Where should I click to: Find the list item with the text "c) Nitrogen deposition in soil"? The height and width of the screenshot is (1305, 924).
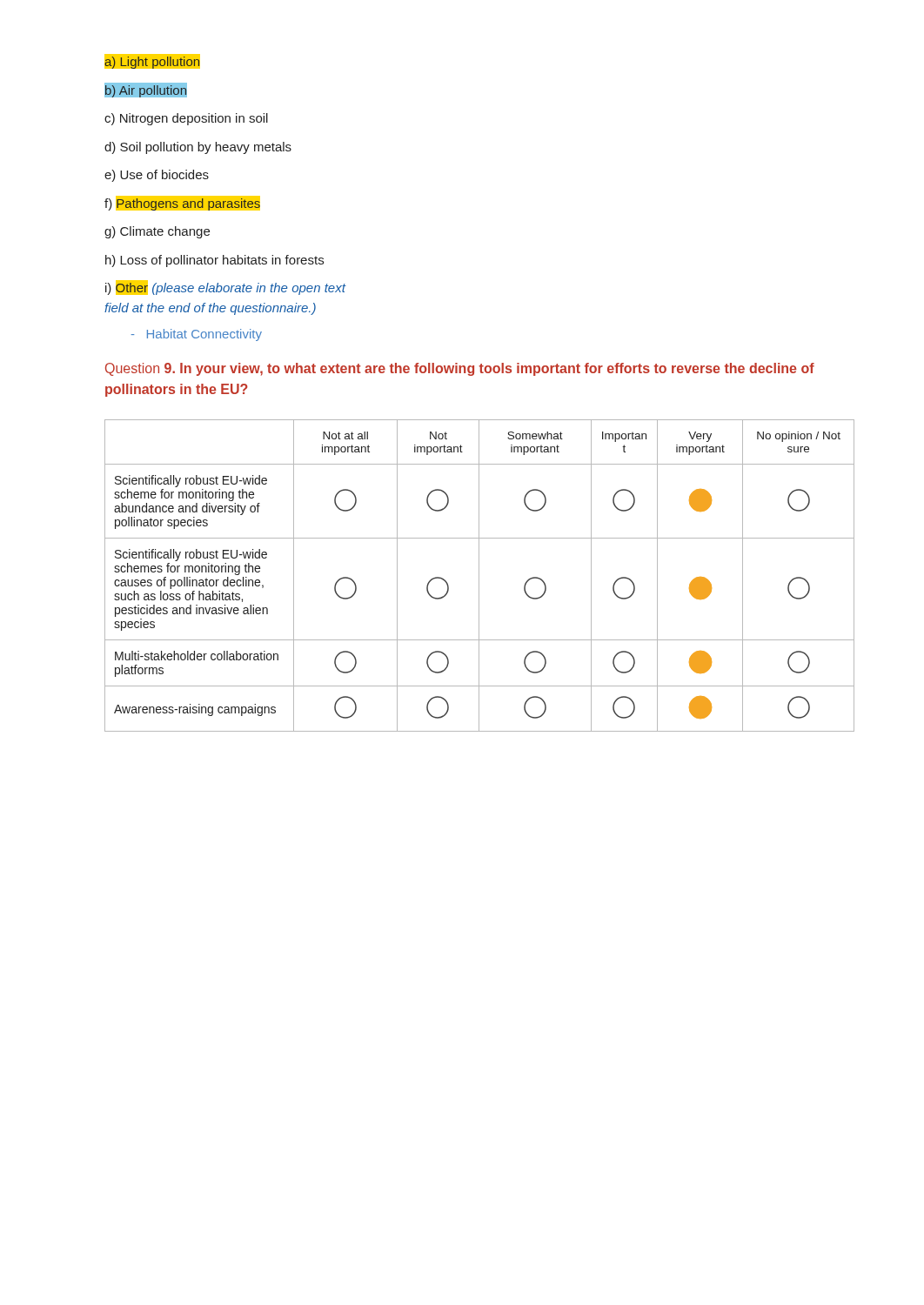point(186,118)
